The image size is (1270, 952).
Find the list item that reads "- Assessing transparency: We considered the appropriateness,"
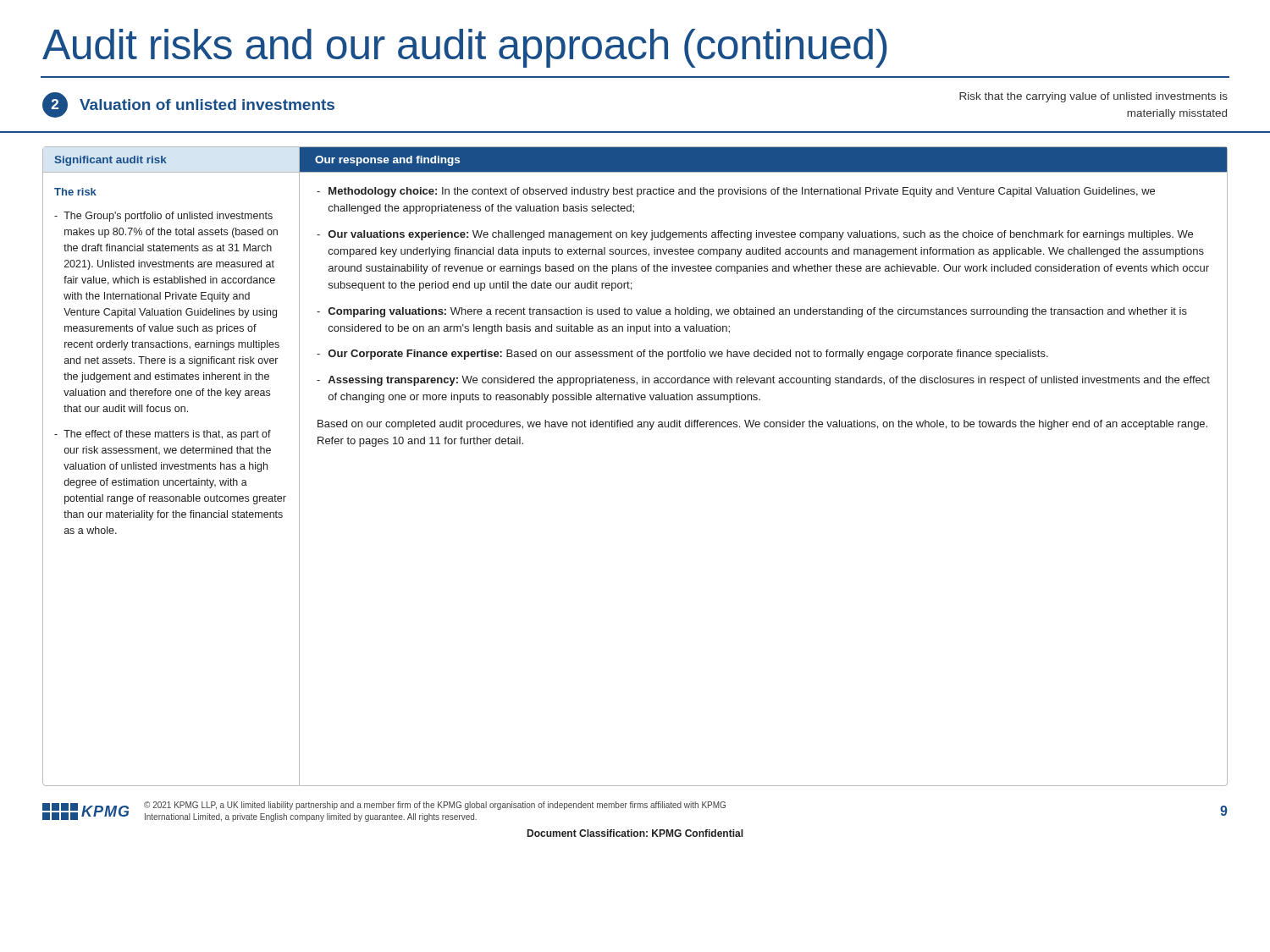(763, 388)
